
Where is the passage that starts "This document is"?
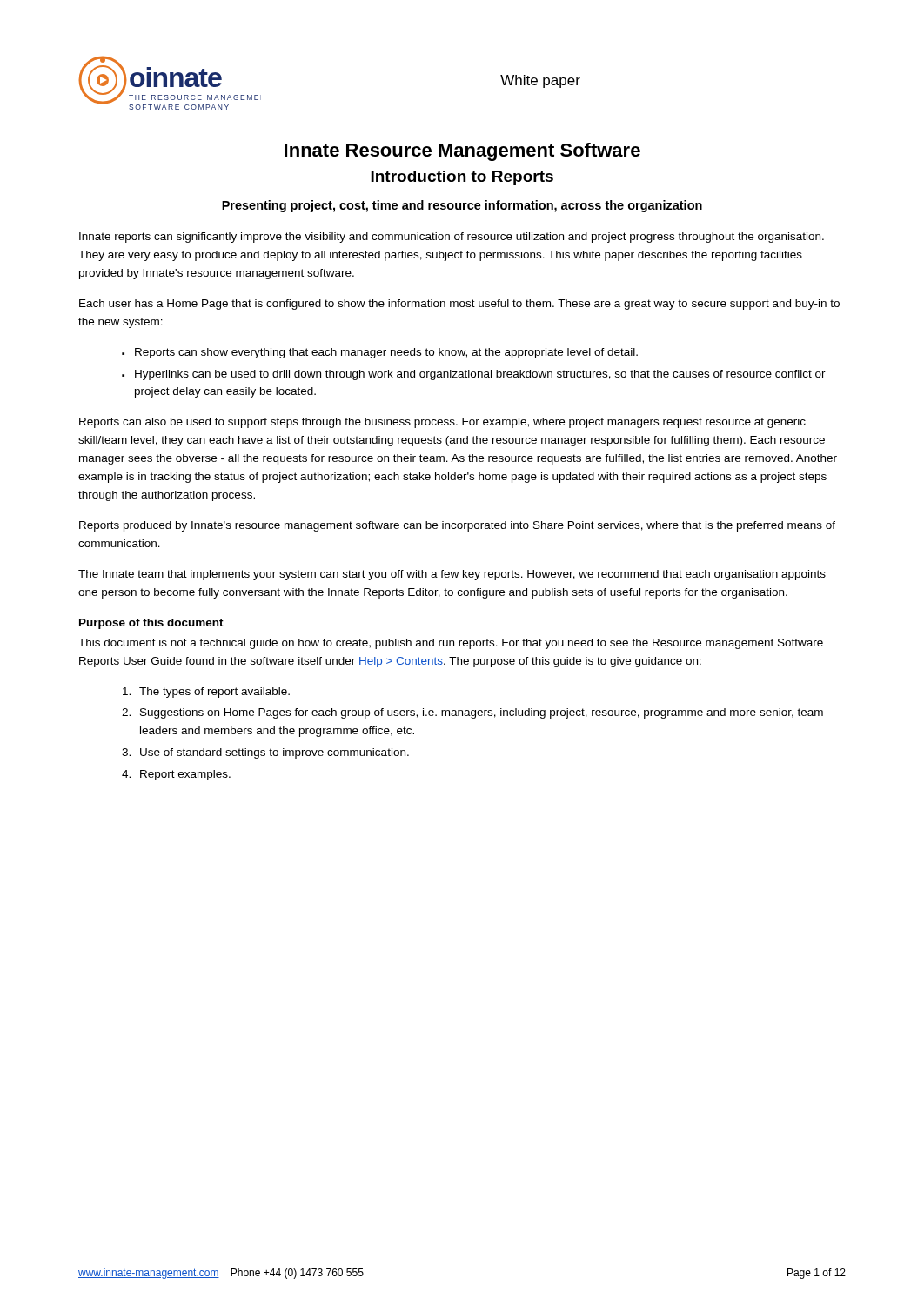coord(451,651)
